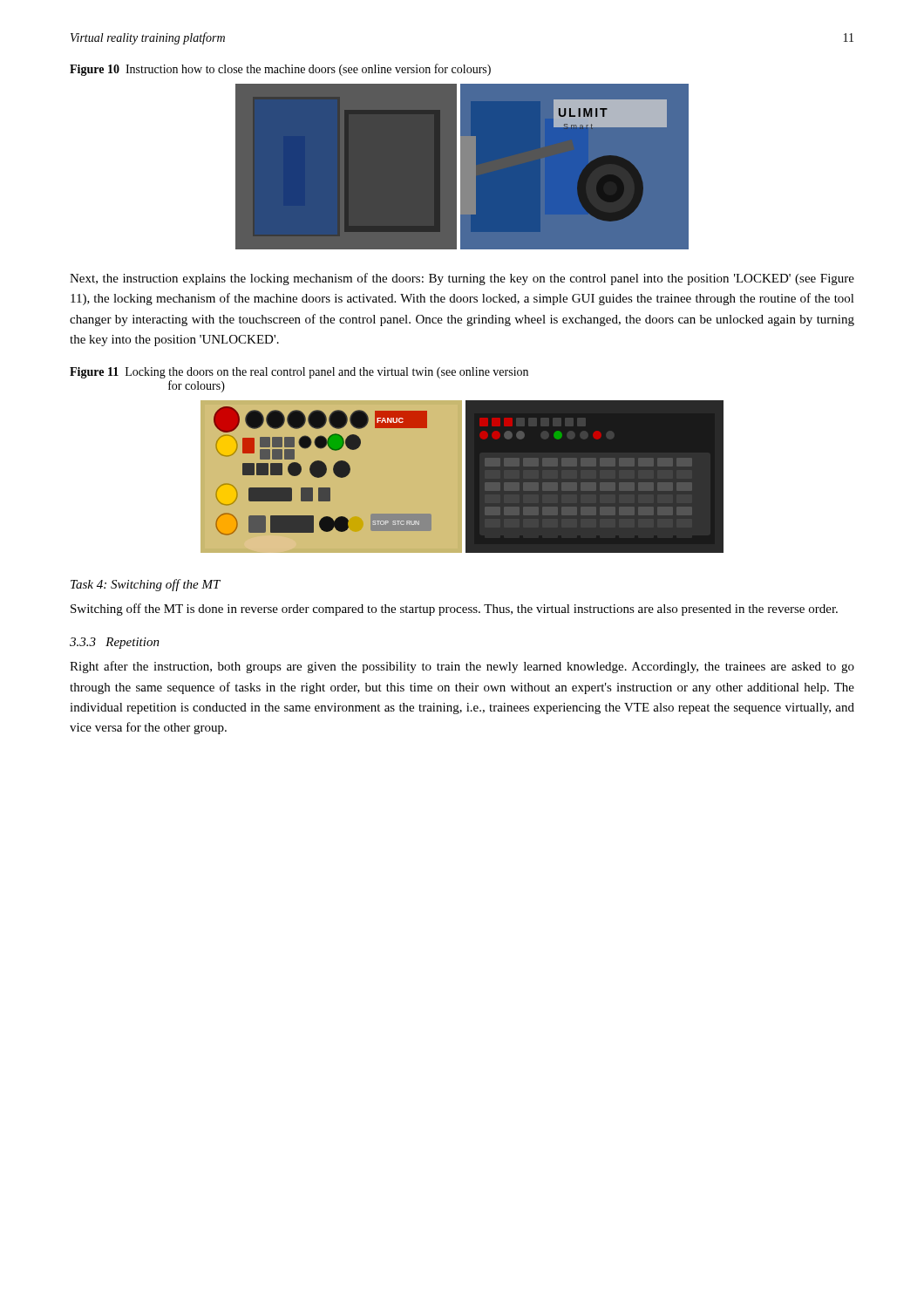Image resolution: width=924 pixels, height=1308 pixels.
Task: Select the text block that says "Next, the instruction"
Action: pyautogui.click(x=462, y=309)
